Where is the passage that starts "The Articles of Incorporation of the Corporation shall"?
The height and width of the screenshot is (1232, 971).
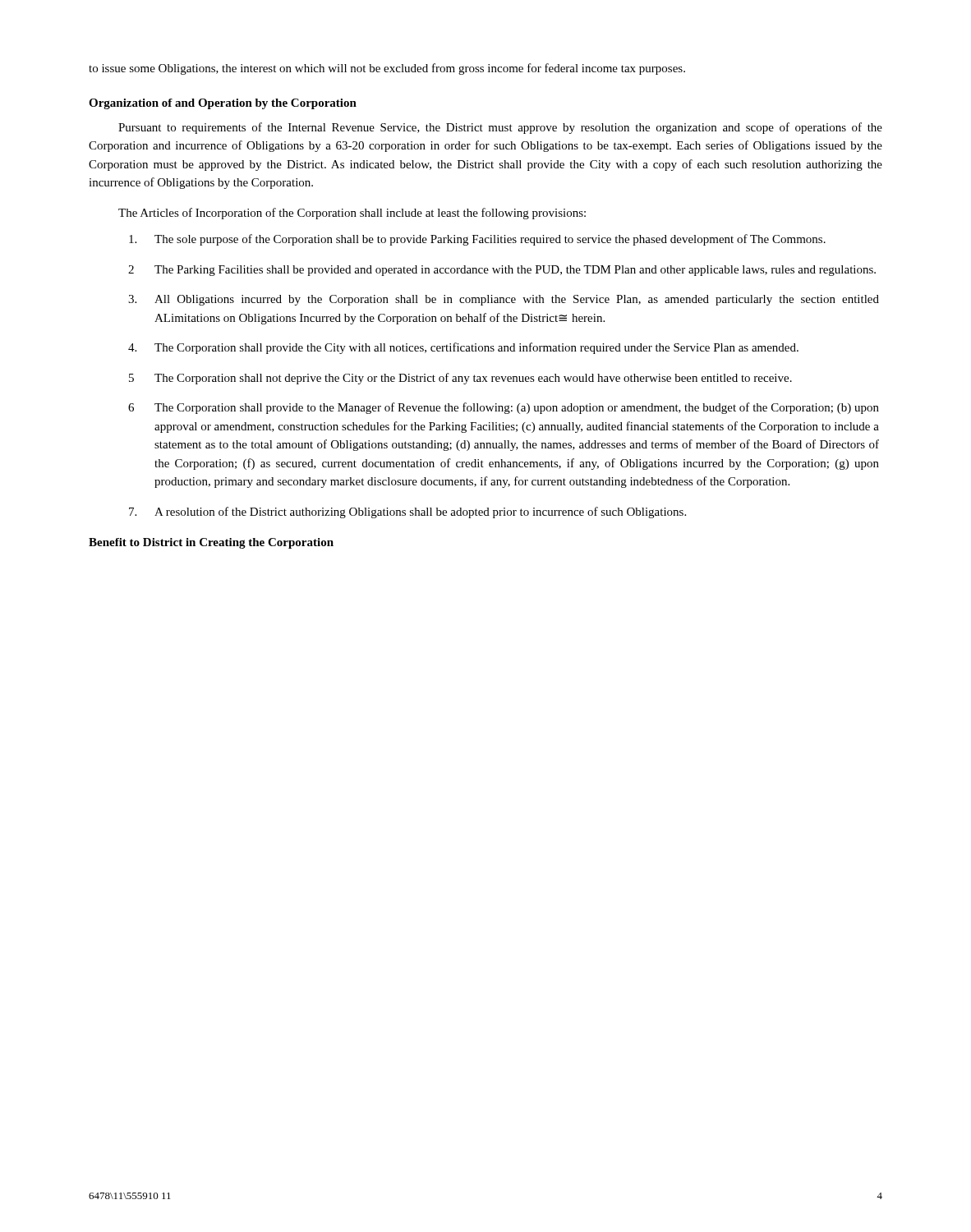click(353, 212)
